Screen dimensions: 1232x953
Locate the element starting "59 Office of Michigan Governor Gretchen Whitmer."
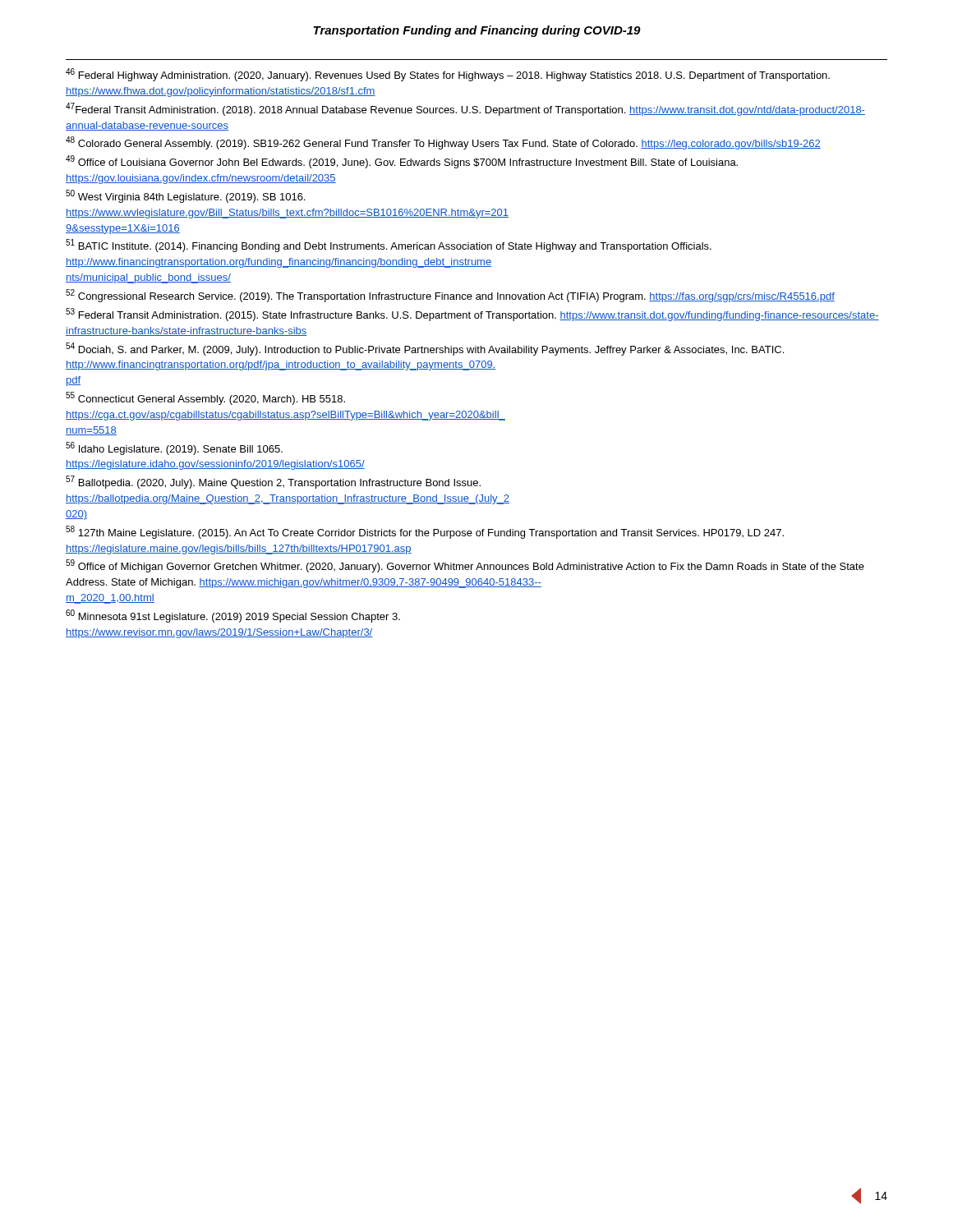[465, 582]
